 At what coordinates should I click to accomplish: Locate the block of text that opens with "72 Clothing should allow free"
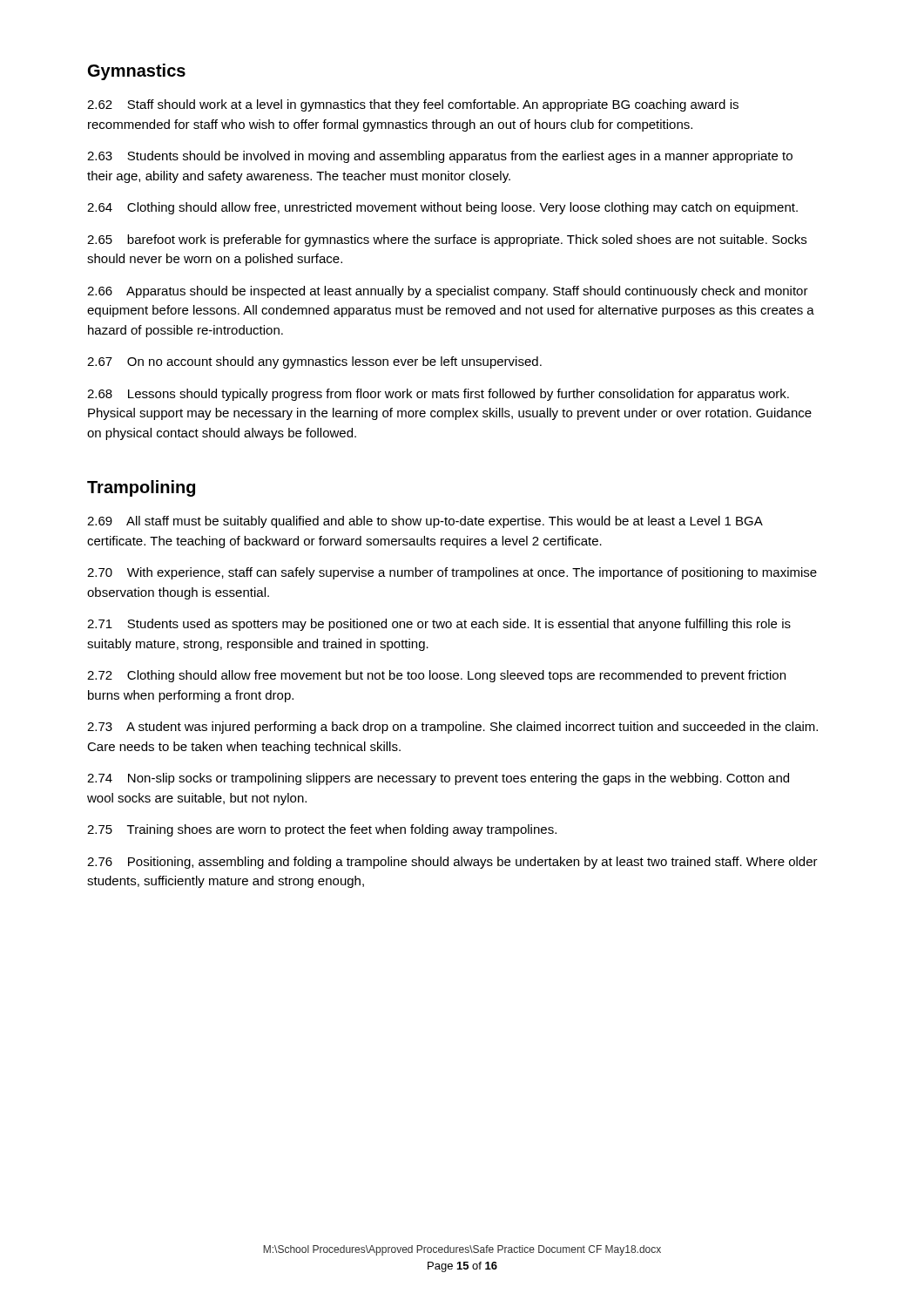tap(437, 685)
